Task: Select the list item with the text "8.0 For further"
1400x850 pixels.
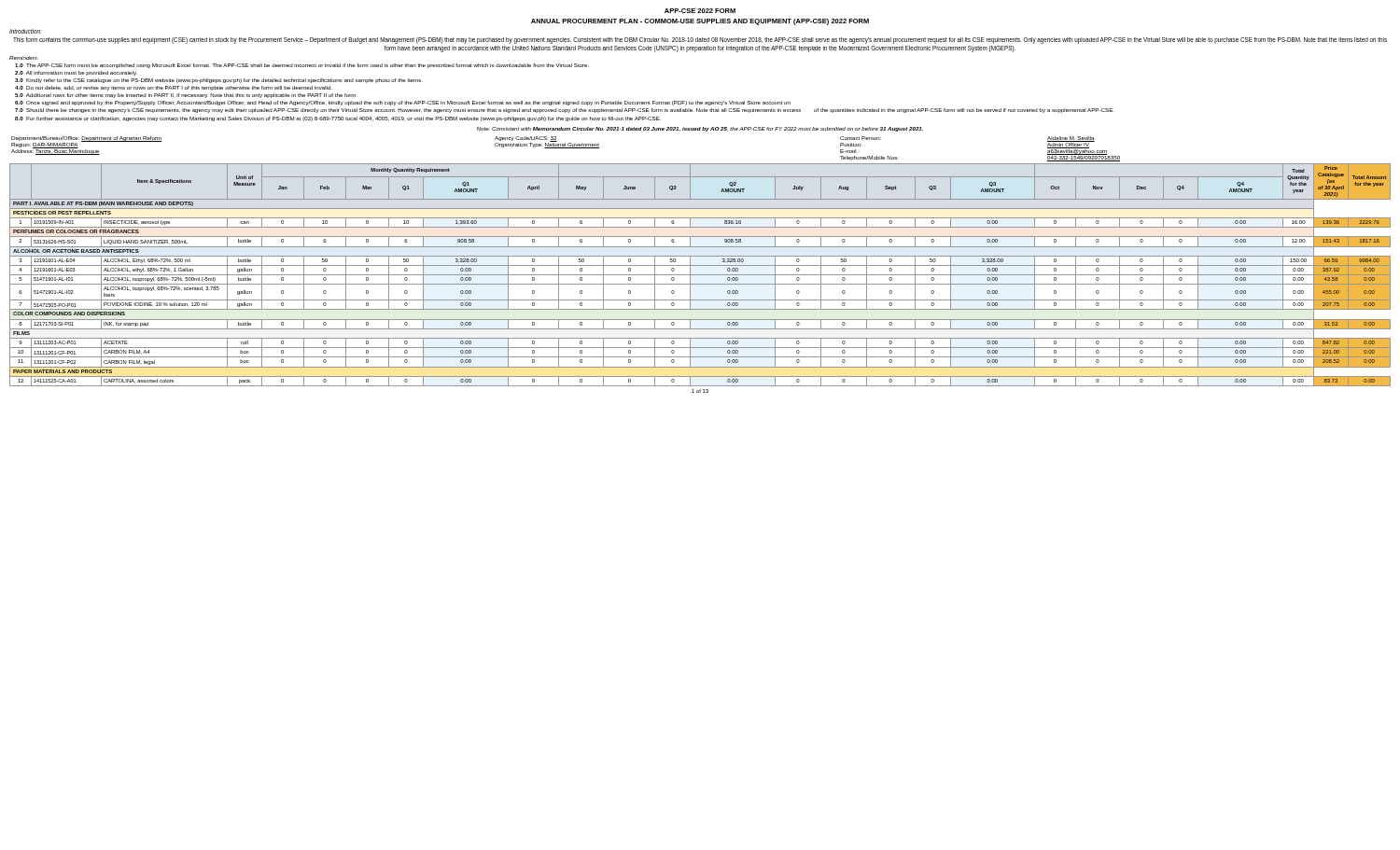Action: pos(338,118)
